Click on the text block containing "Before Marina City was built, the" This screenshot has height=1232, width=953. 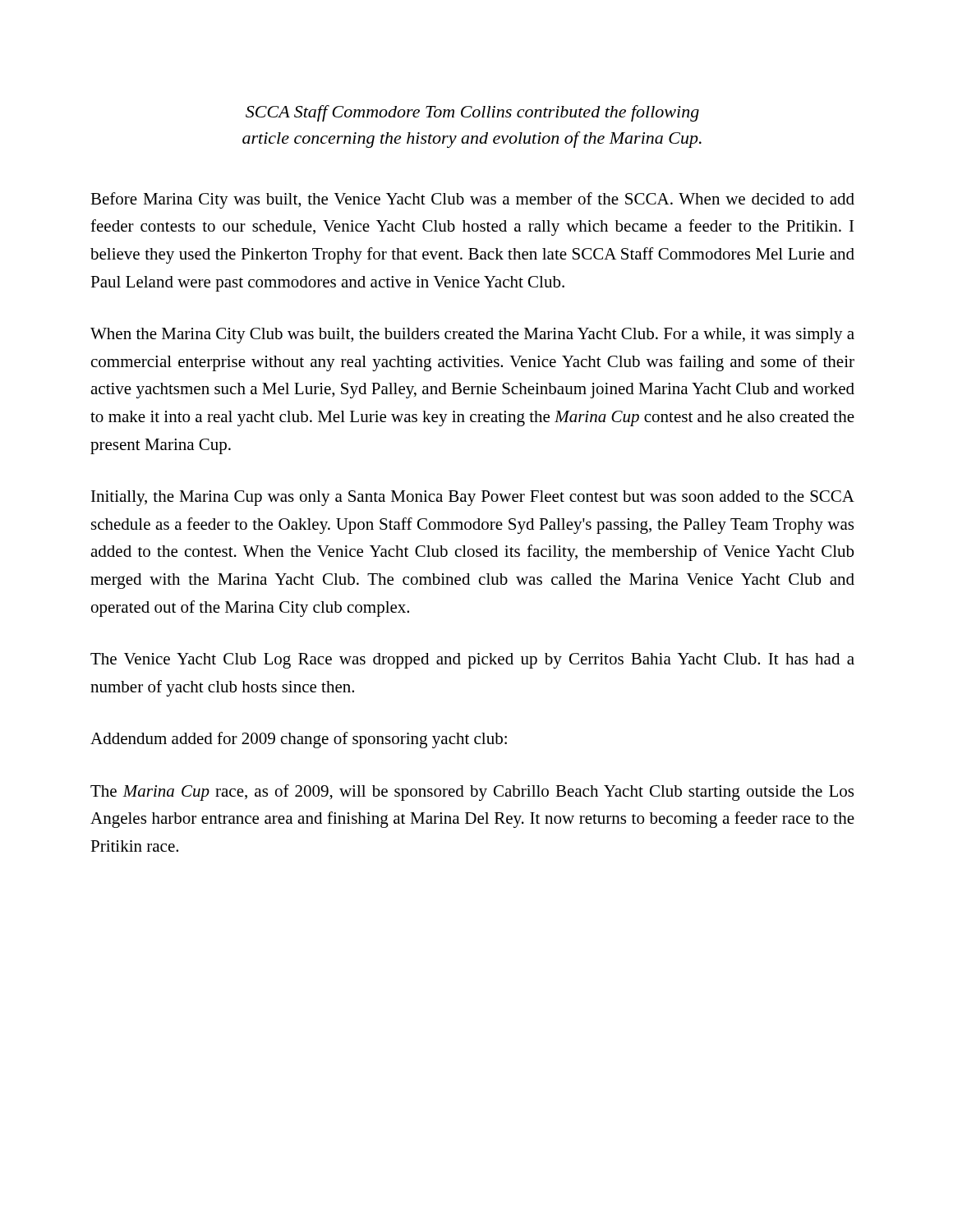472,240
